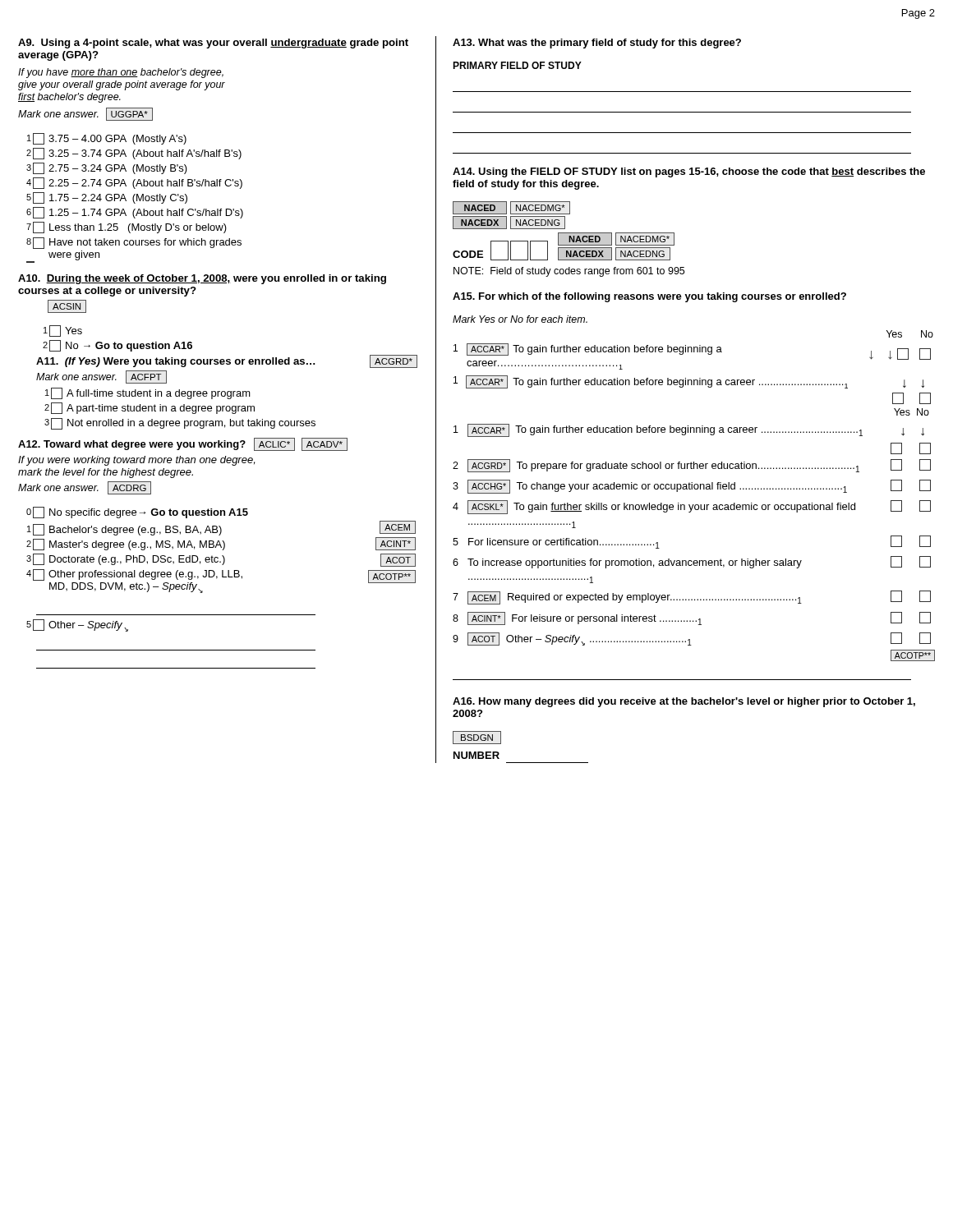Screen dimensions: 1232x953
Task: Locate the text containing "PRIMARY FIELD OF STUDY"
Action: [517, 66]
